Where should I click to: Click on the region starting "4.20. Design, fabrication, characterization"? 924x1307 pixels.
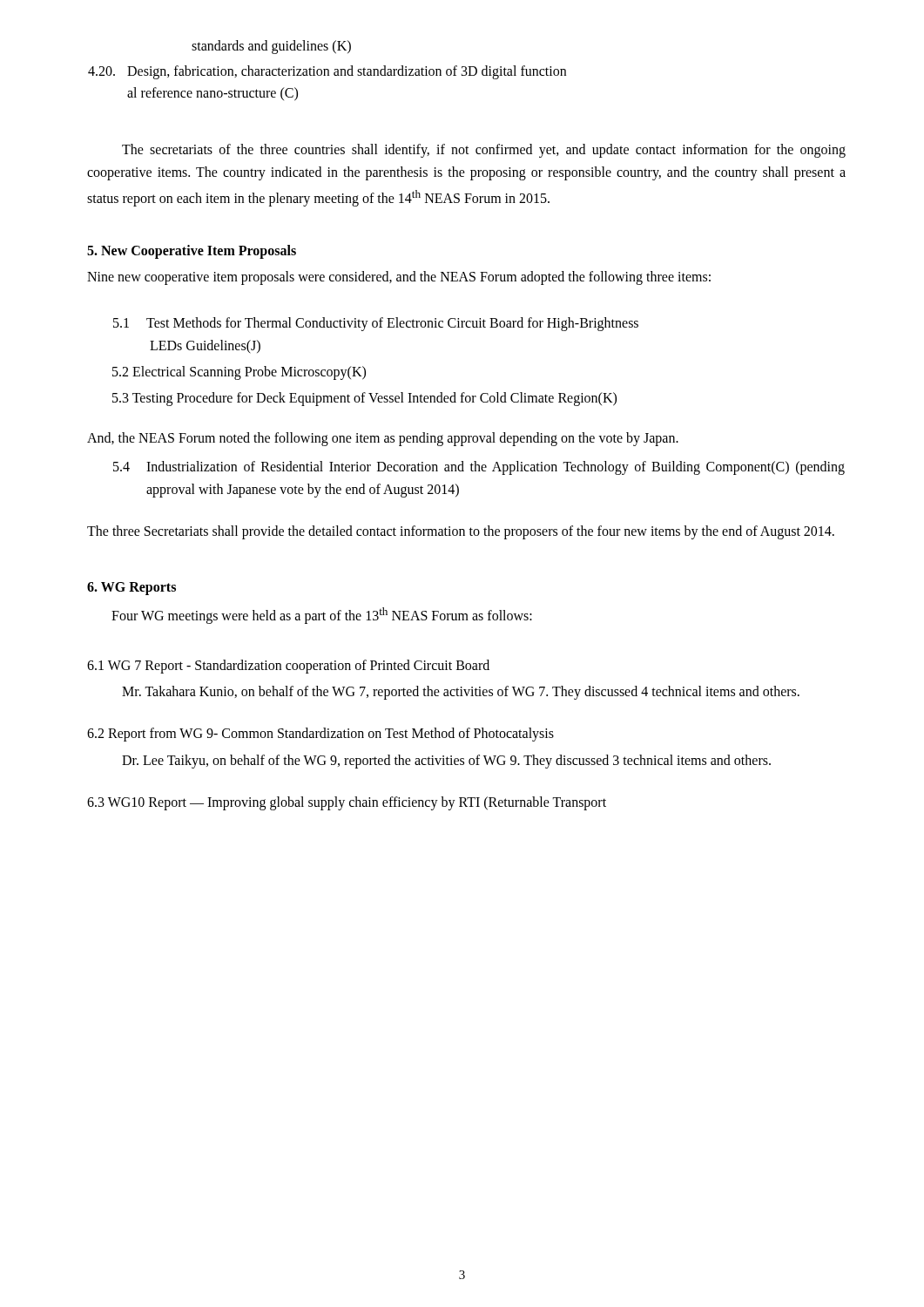(466, 82)
